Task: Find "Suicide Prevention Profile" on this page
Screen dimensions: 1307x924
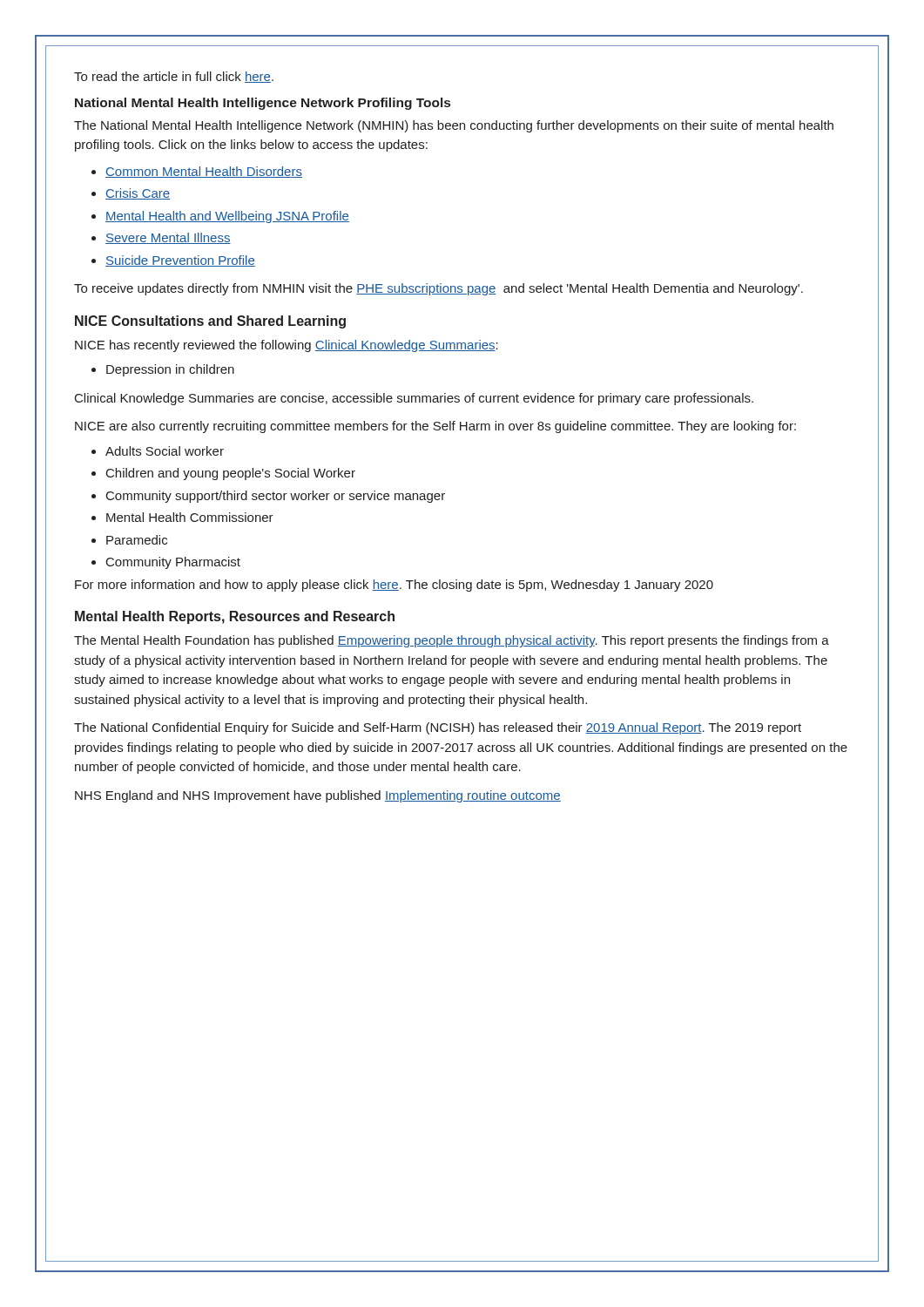Action: pos(173,261)
